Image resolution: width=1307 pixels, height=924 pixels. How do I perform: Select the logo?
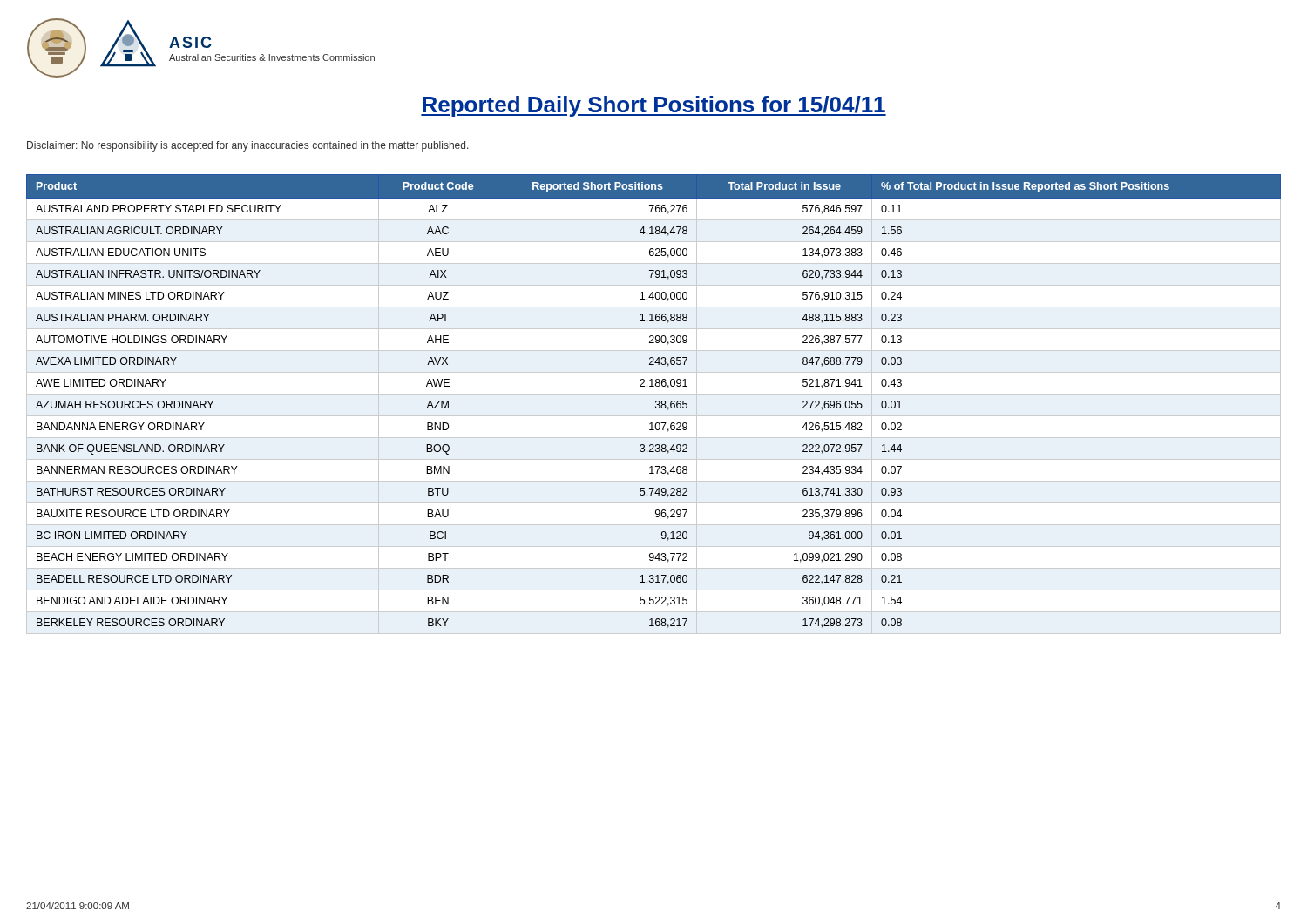(x=654, y=48)
